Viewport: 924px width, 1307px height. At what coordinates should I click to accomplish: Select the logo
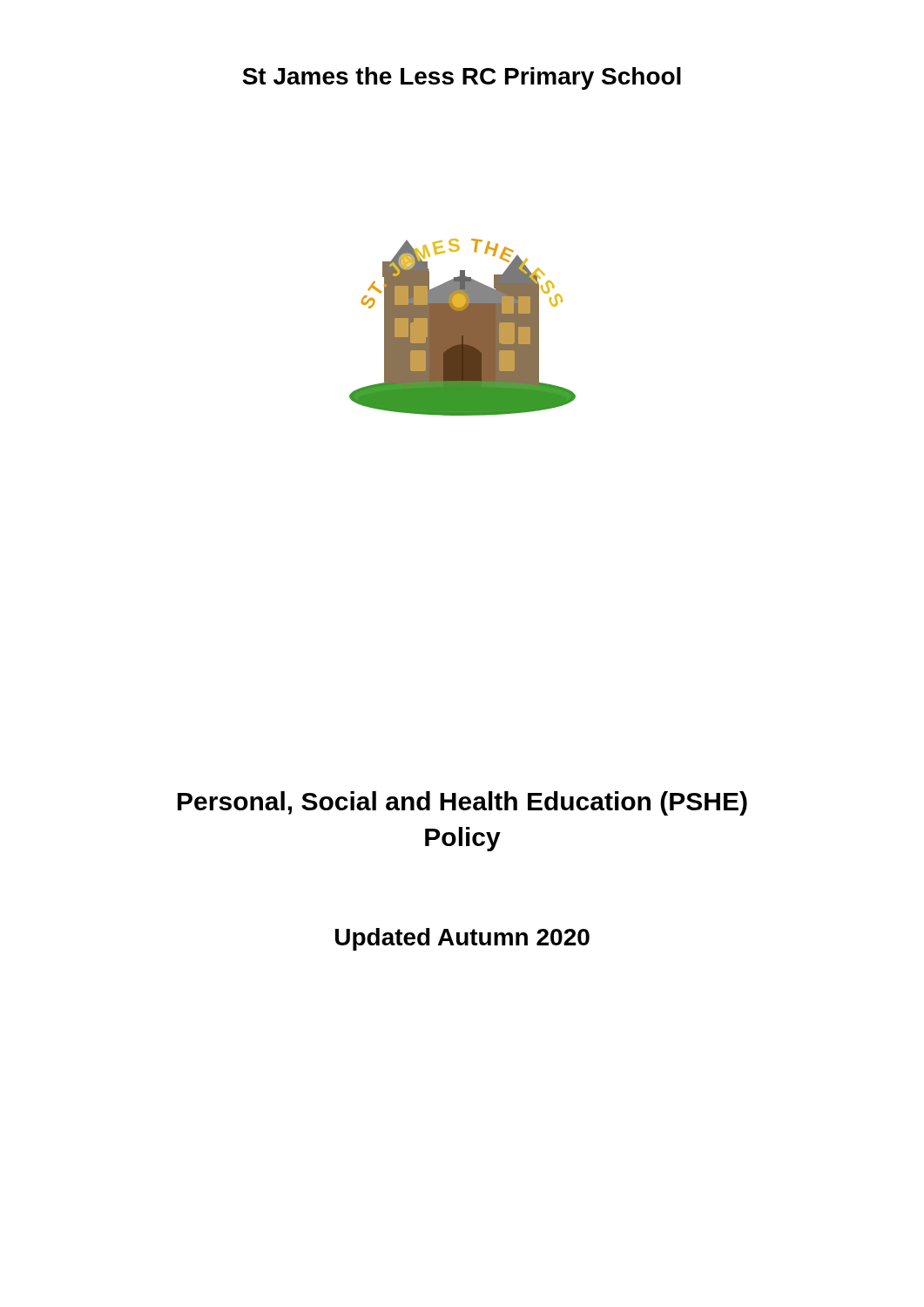coord(462,283)
